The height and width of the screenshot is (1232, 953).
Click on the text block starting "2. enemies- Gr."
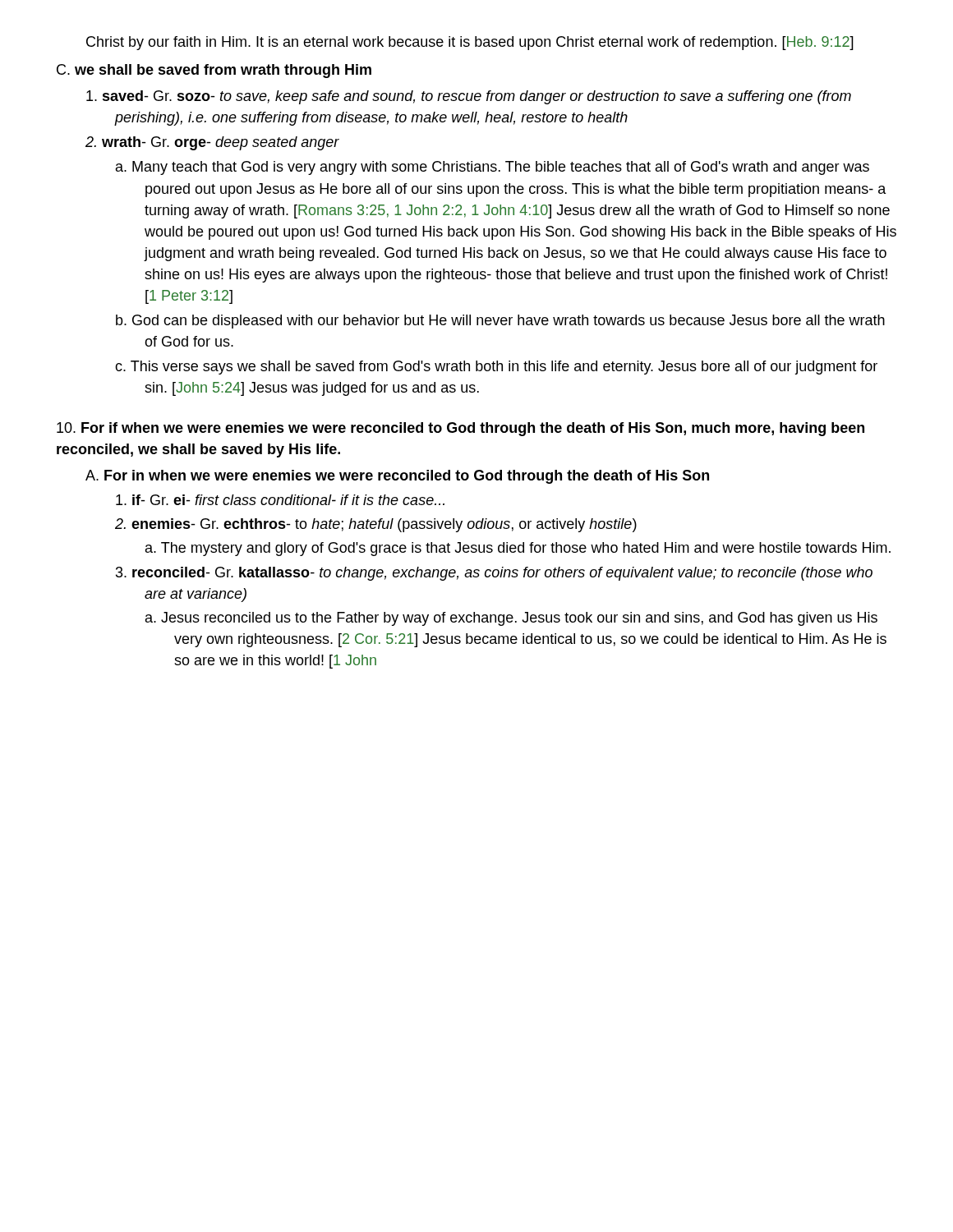(376, 524)
